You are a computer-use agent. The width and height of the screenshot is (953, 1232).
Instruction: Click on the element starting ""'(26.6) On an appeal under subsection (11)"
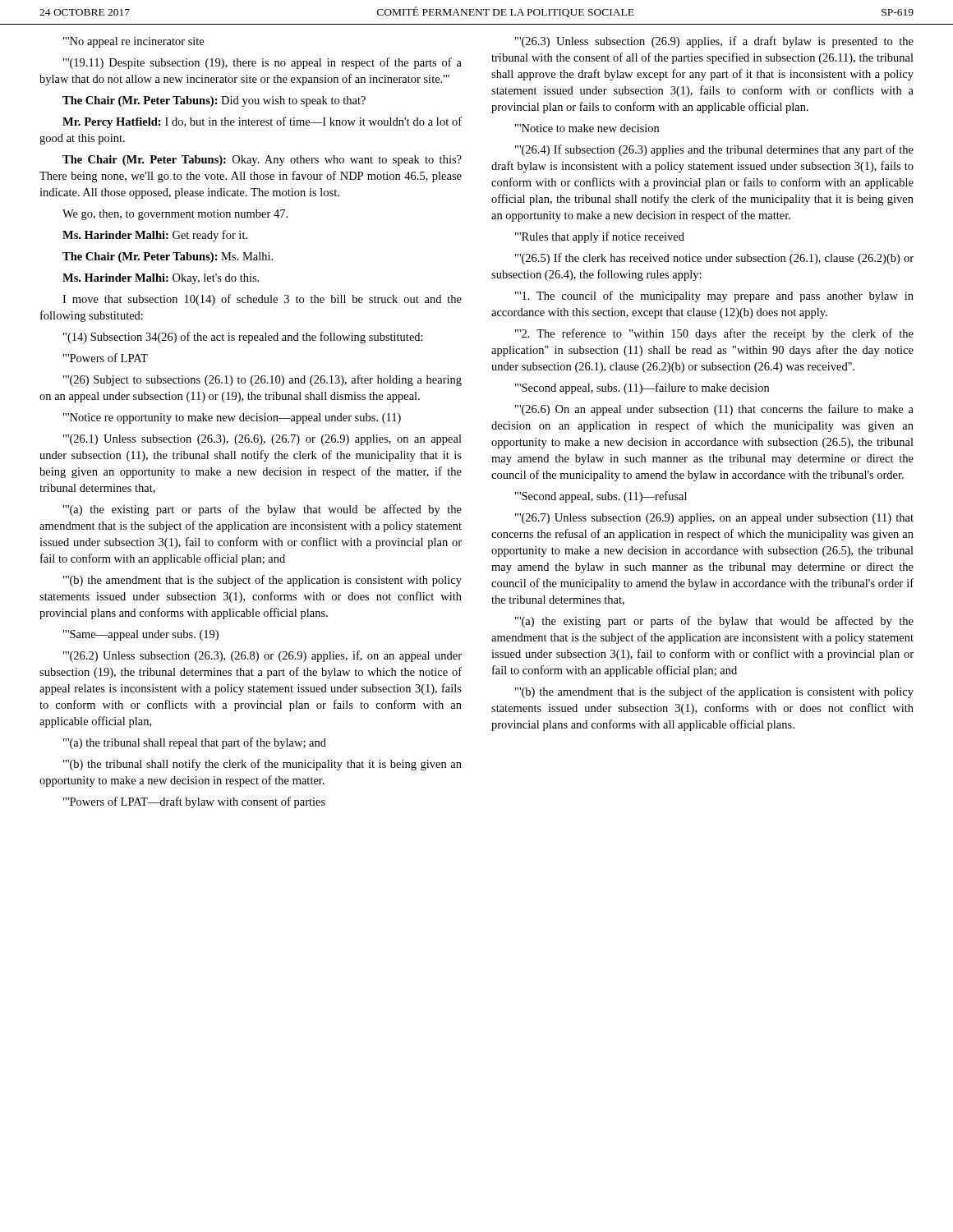pyautogui.click(x=702, y=442)
